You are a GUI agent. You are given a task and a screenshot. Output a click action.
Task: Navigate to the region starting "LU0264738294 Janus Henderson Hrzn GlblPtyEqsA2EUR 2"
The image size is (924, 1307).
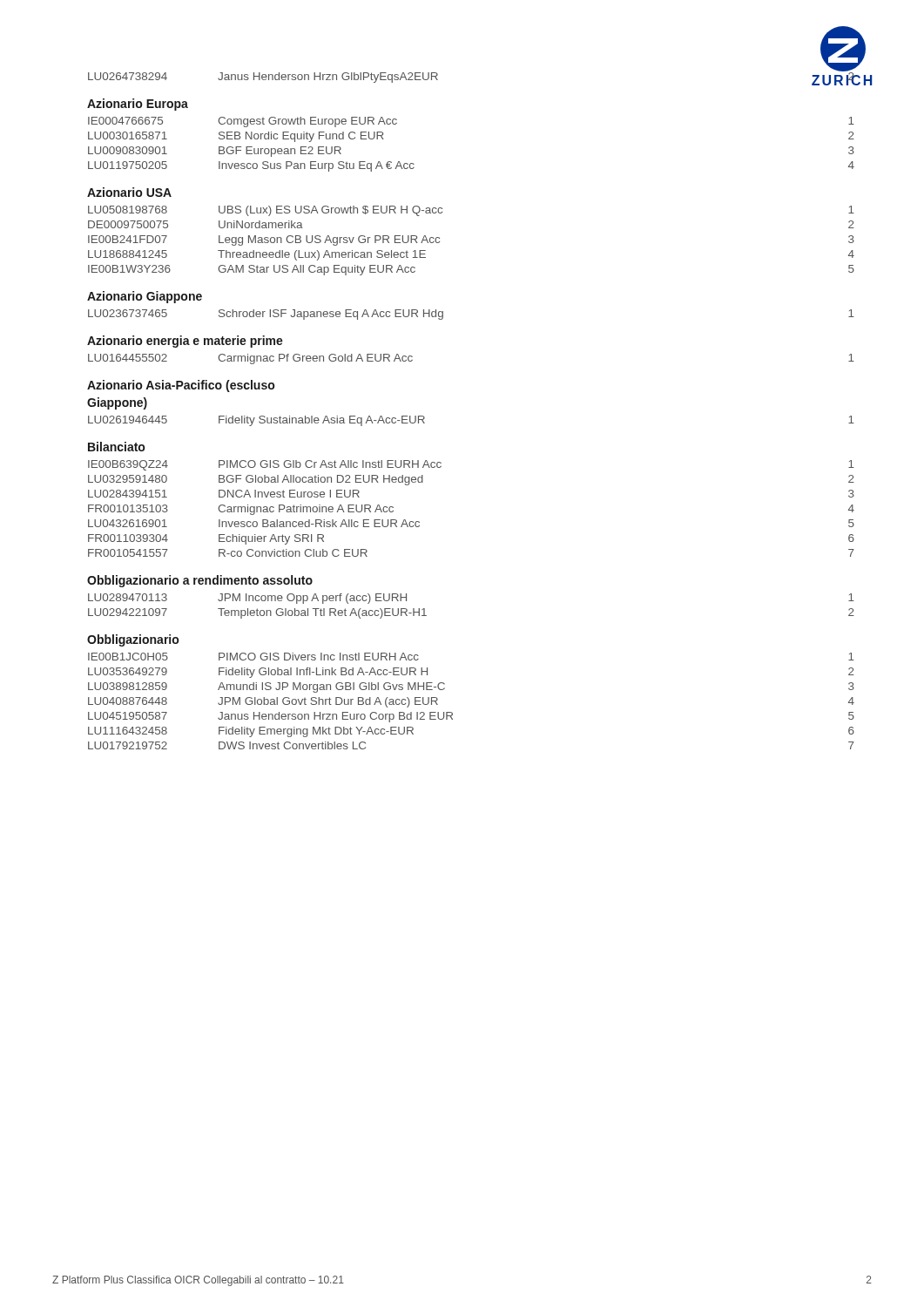click(x=124, y=75)
